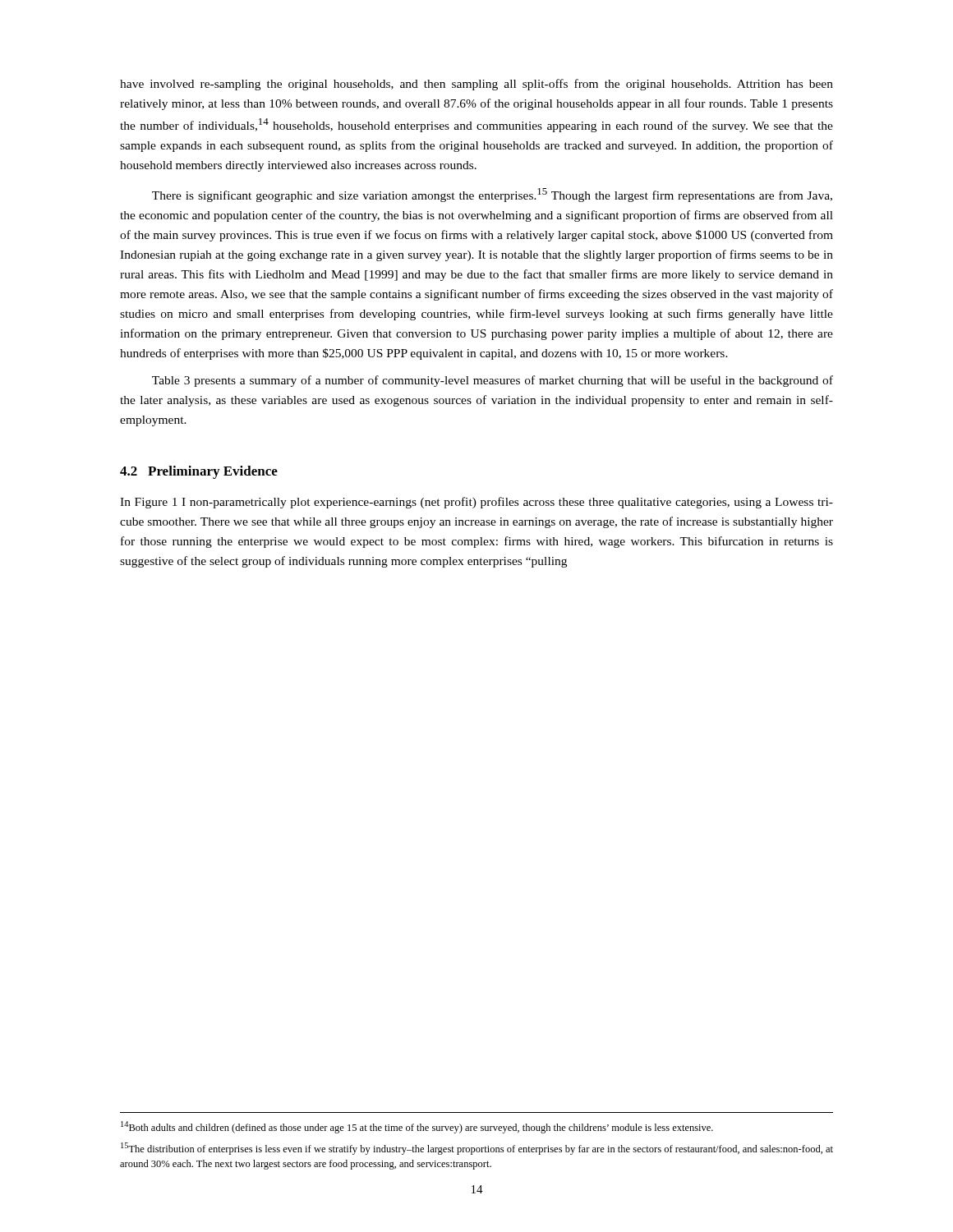Navigate to the text block starting "15The distribution of enterprises"
Viewport: 953px width, 1232px height.
click(x=476, y=1155)
